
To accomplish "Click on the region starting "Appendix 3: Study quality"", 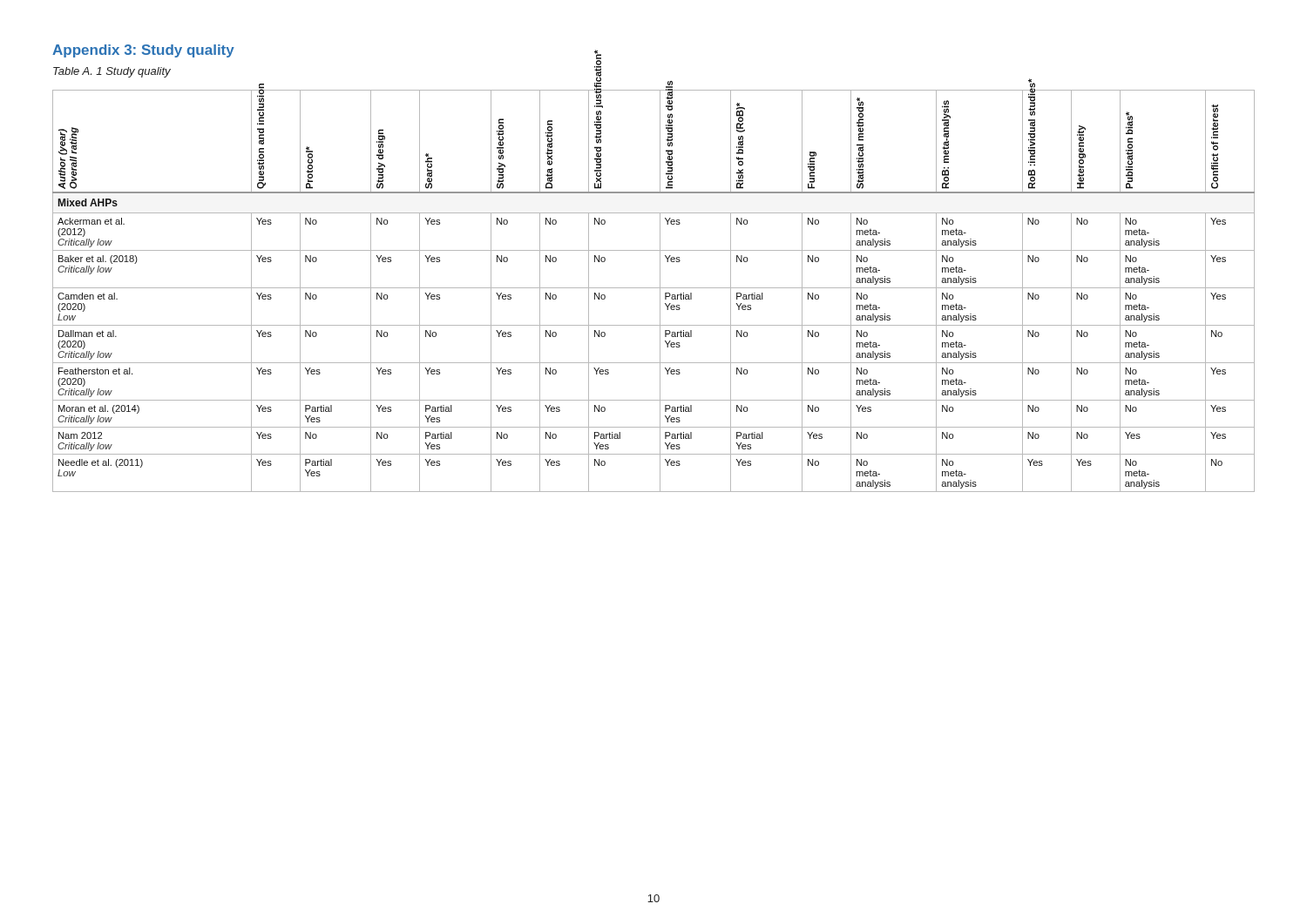I will 143,50.
